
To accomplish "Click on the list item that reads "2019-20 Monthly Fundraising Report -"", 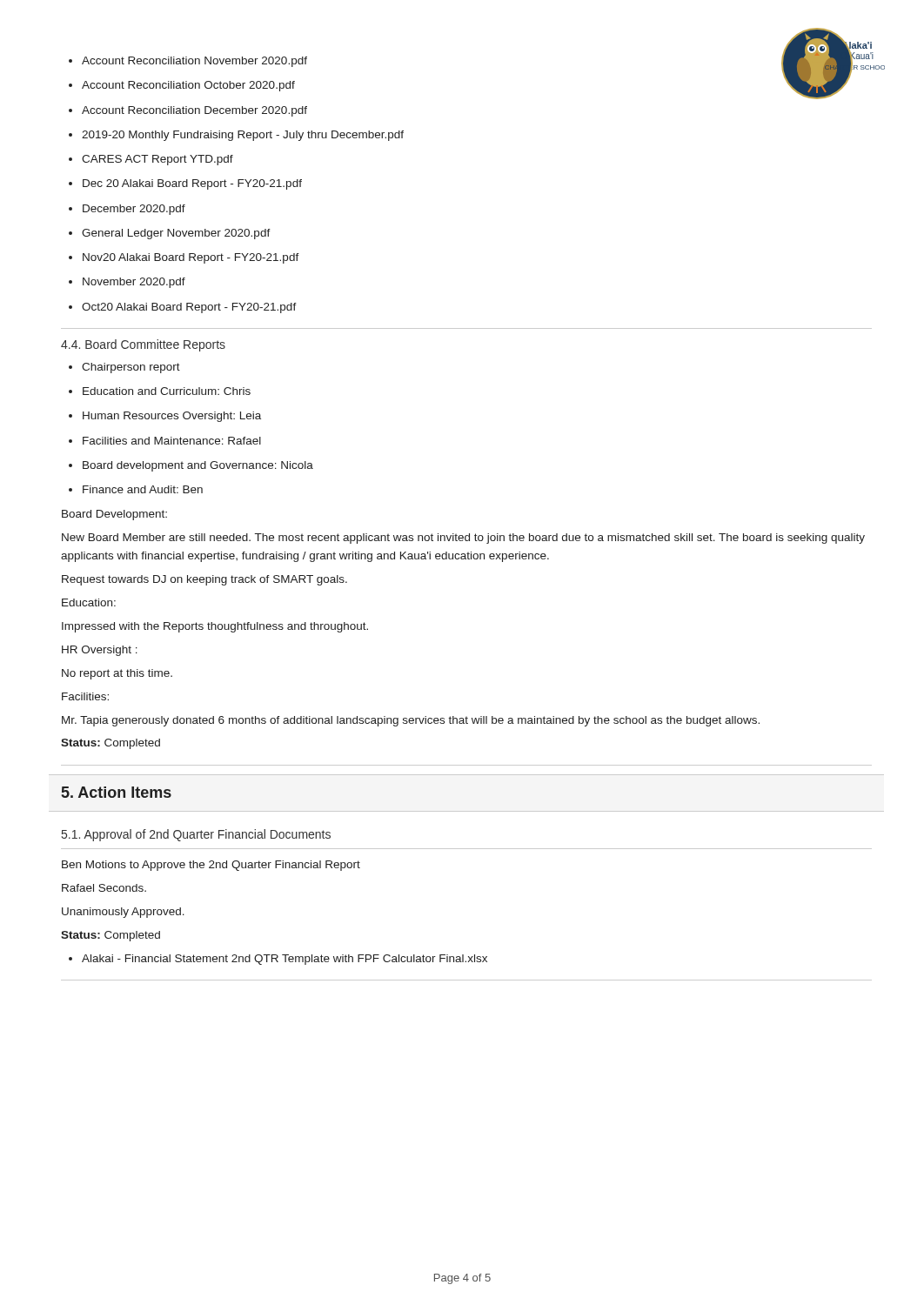I will (x=236, y=136).
